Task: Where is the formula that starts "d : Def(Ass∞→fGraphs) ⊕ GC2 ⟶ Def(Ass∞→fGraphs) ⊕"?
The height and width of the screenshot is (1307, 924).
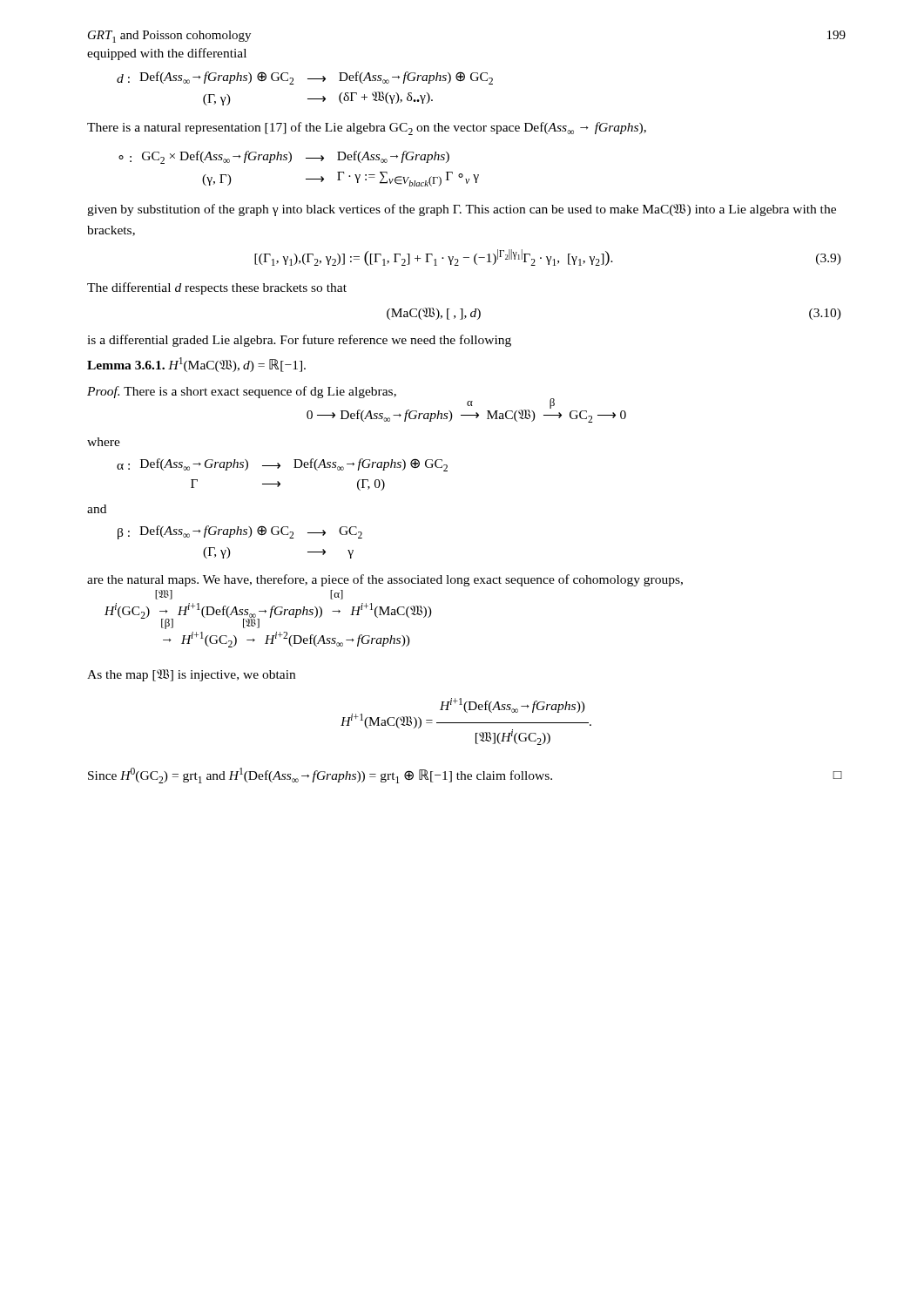Action: coord(305,88)
